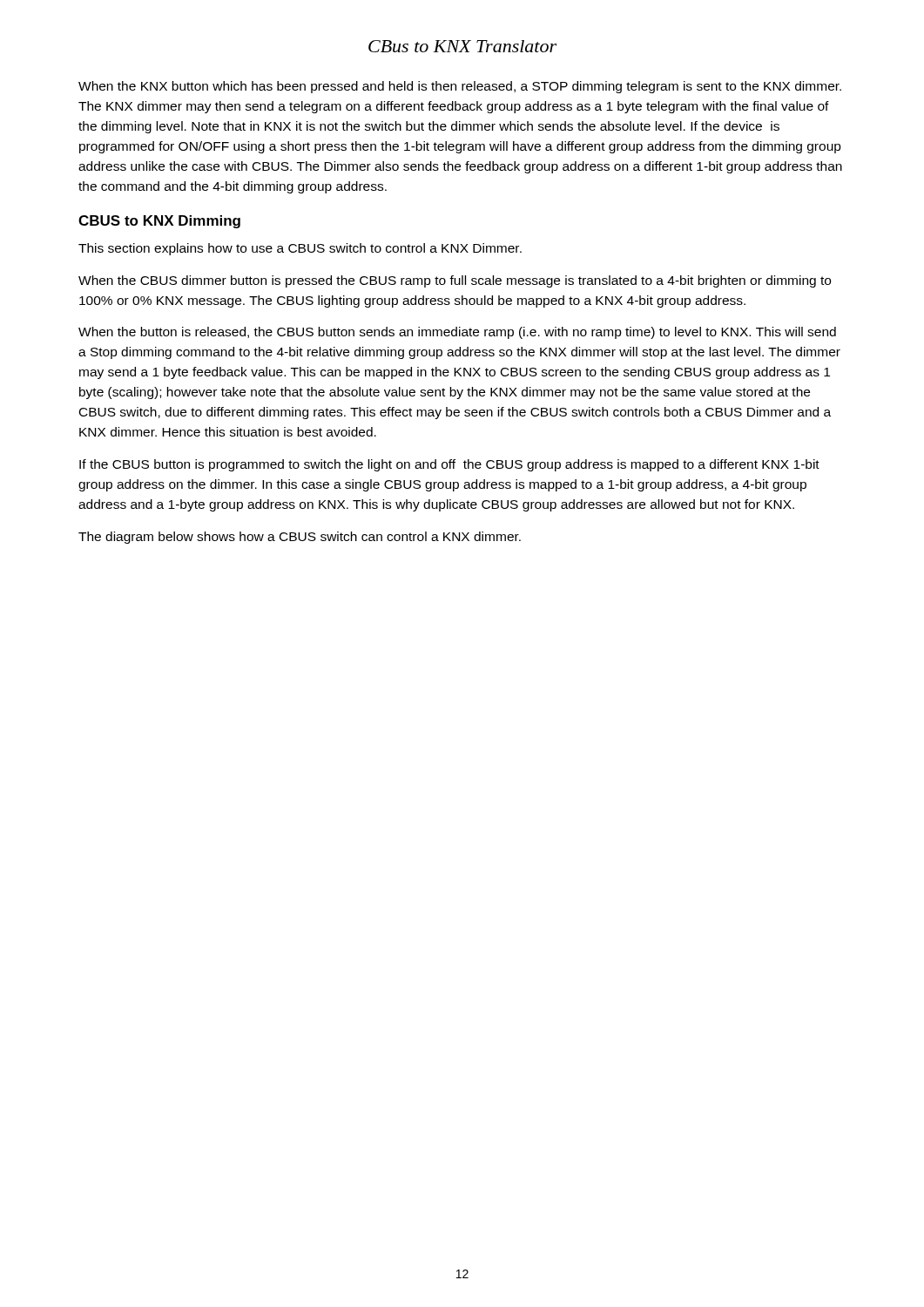
Task: Click on the title that reads "CBus to KNX Translator"
Action: coord(462,46)
